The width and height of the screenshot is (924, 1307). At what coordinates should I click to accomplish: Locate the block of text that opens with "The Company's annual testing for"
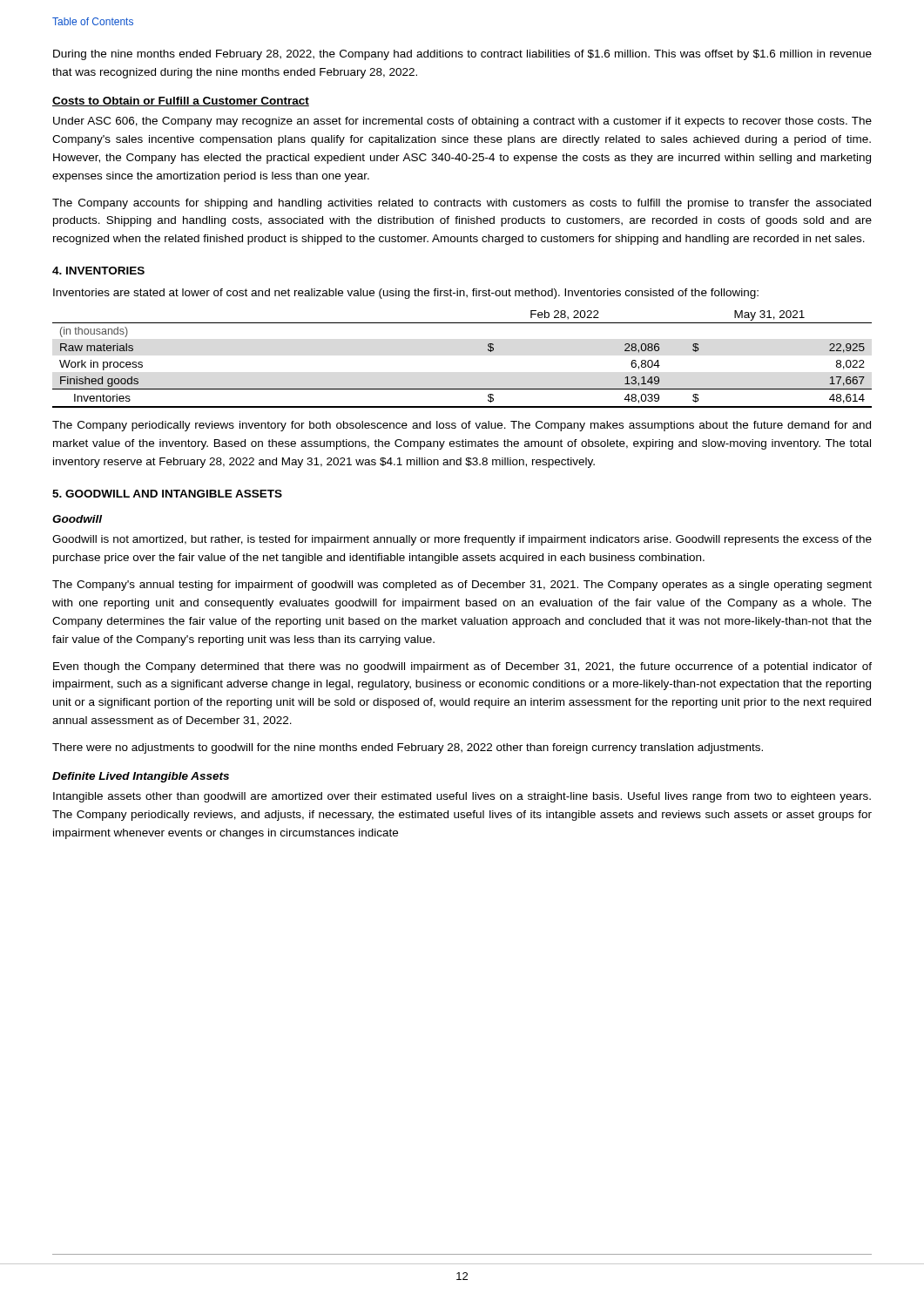tap(462, 611)
